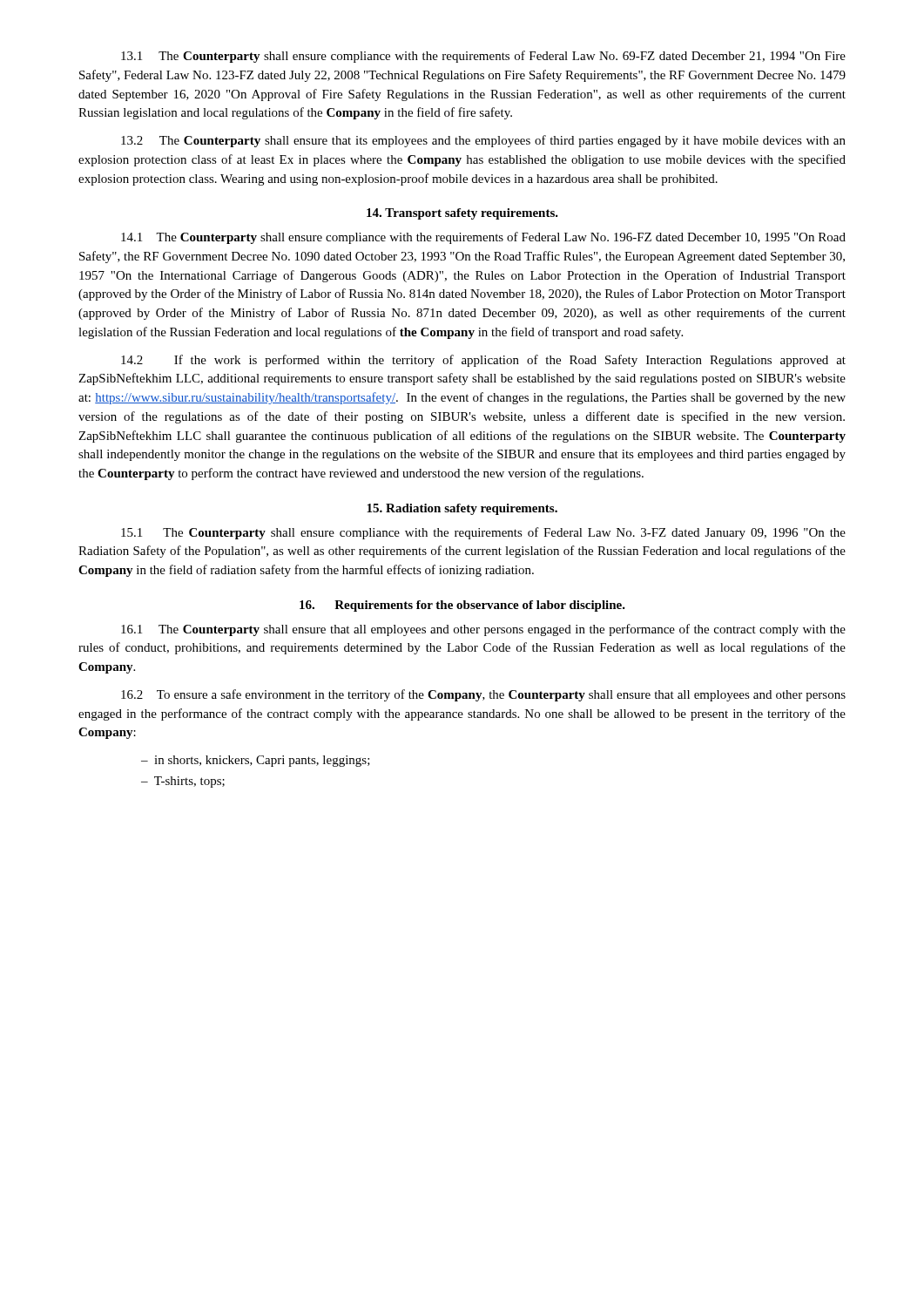Where does it say "16. Requirements for the observance of labor discipline."?
Screen dimensions: 1307x924
point(462,604)
